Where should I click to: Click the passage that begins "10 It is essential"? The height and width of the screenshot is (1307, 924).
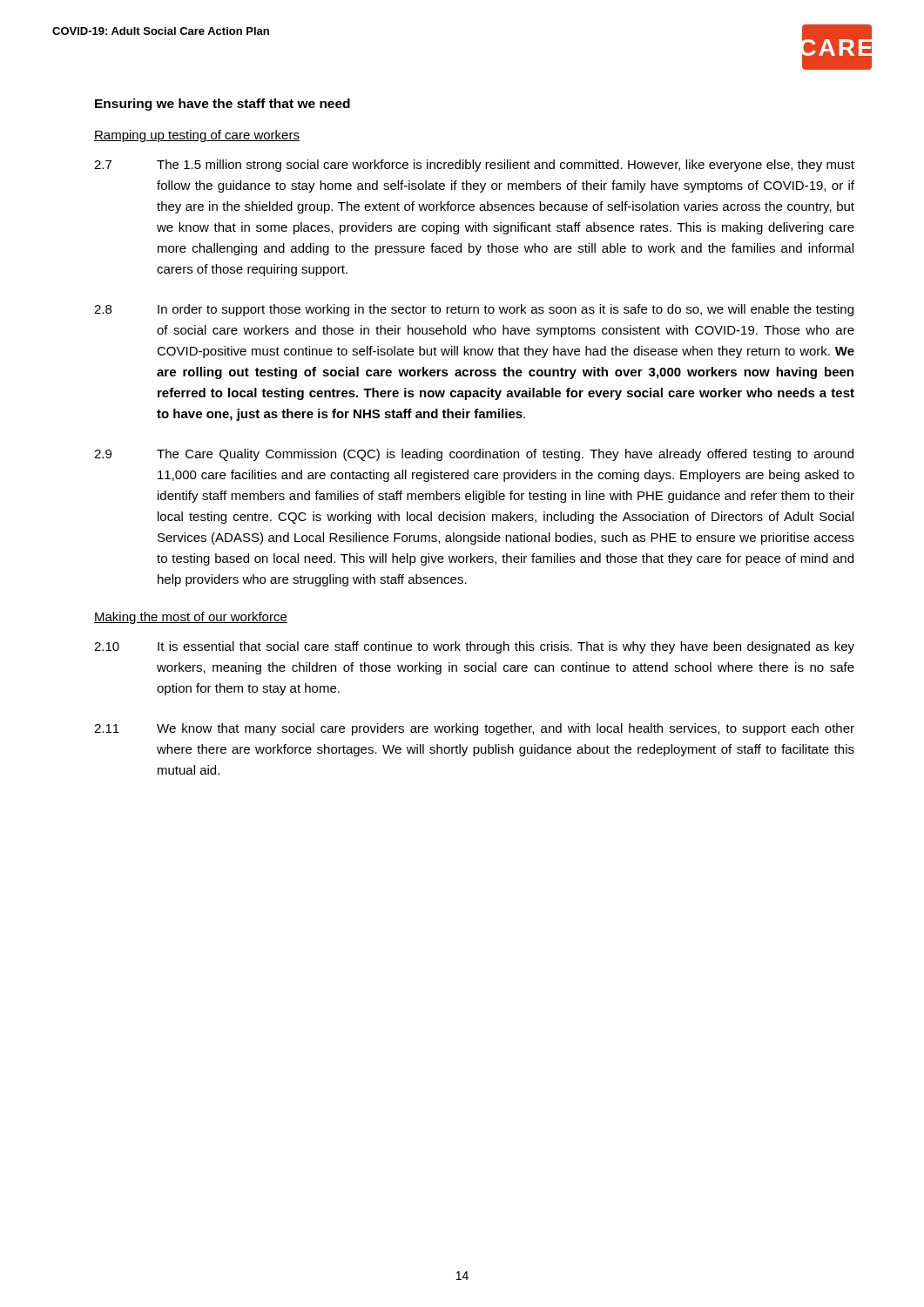[x=474, y=667]
